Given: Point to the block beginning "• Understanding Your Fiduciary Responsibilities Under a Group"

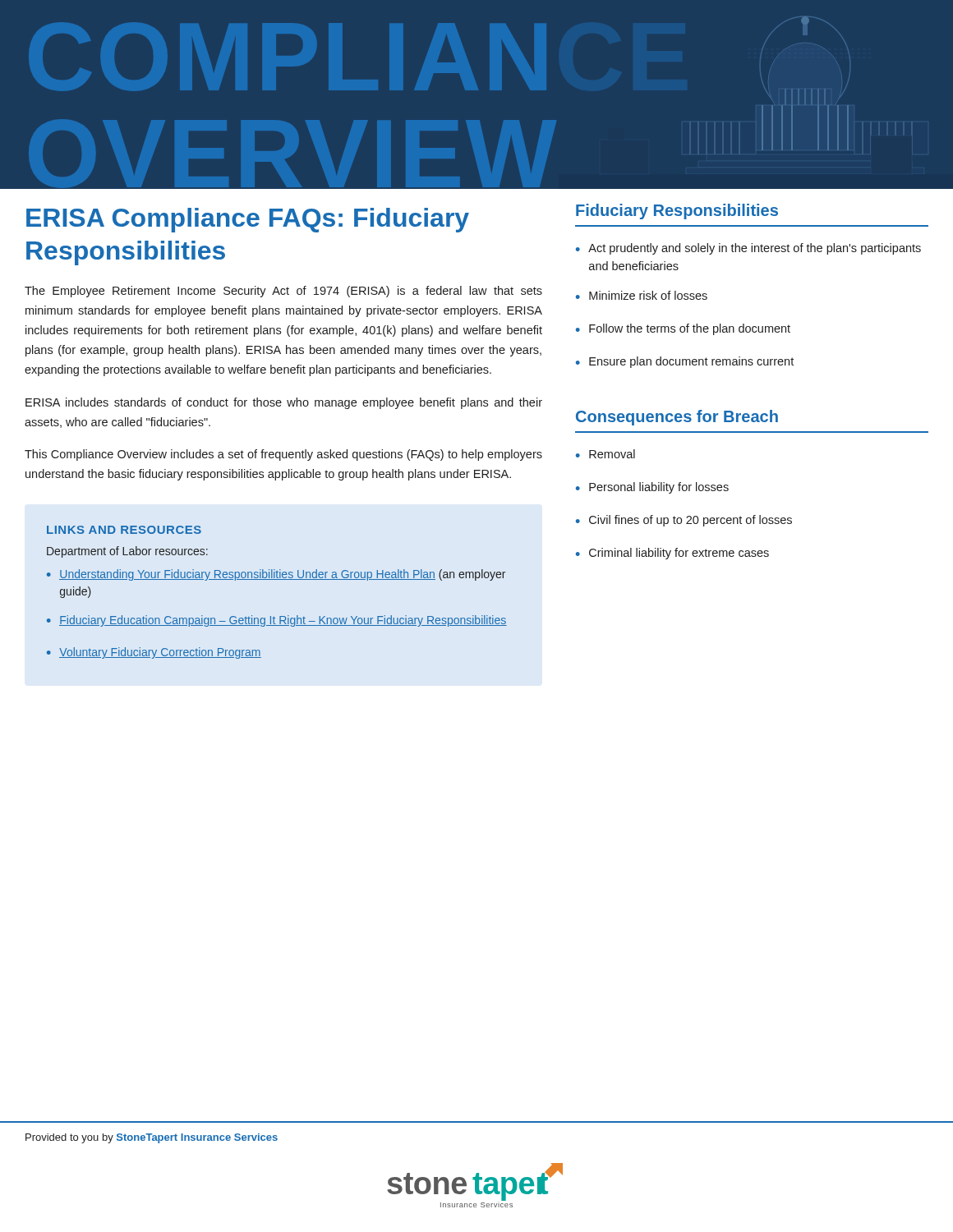Looking at the screenshot, I should pyautogui.click(x=283, y=583).
